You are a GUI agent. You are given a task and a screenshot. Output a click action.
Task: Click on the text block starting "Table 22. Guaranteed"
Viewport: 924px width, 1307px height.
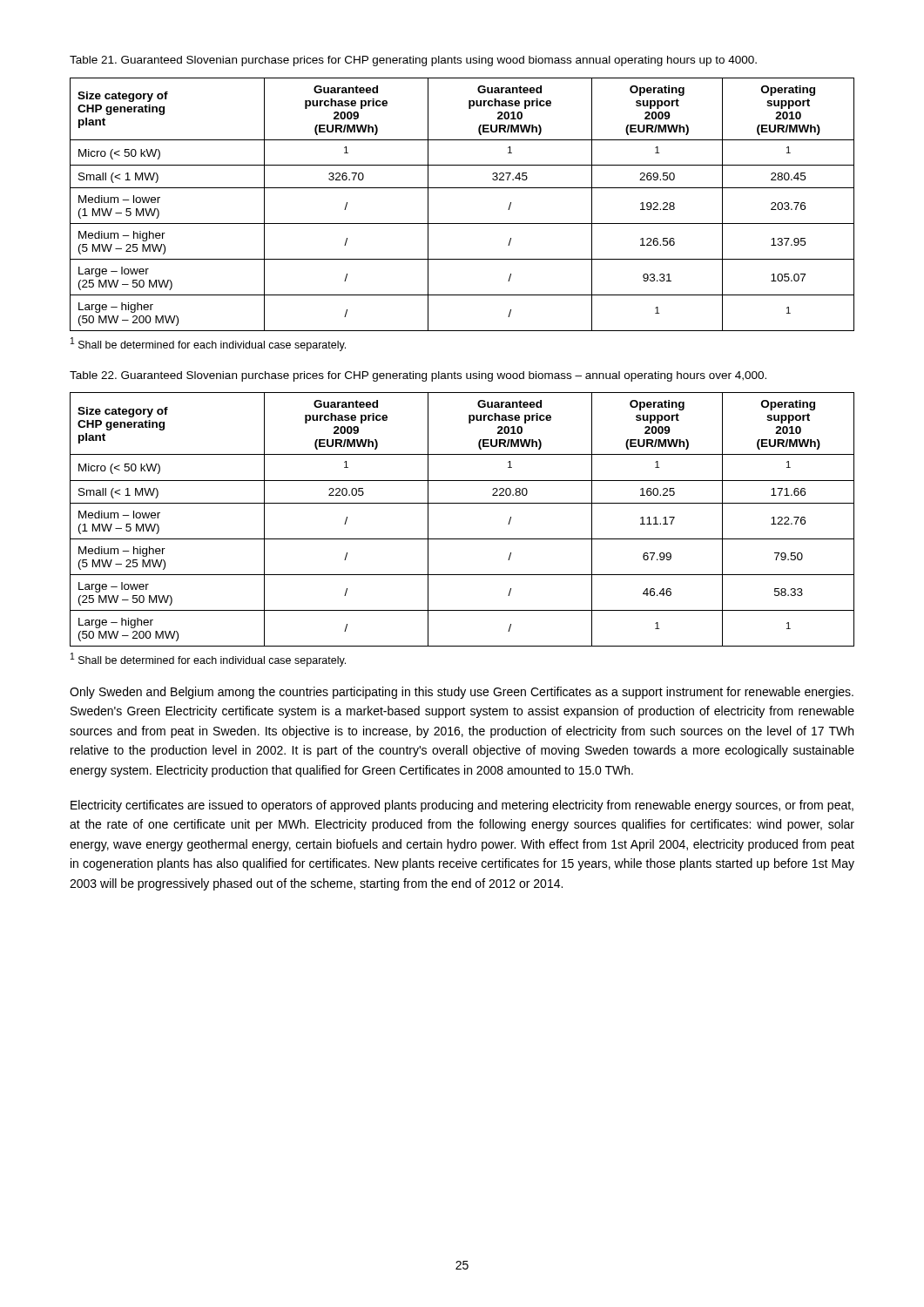tap(419, 375)
